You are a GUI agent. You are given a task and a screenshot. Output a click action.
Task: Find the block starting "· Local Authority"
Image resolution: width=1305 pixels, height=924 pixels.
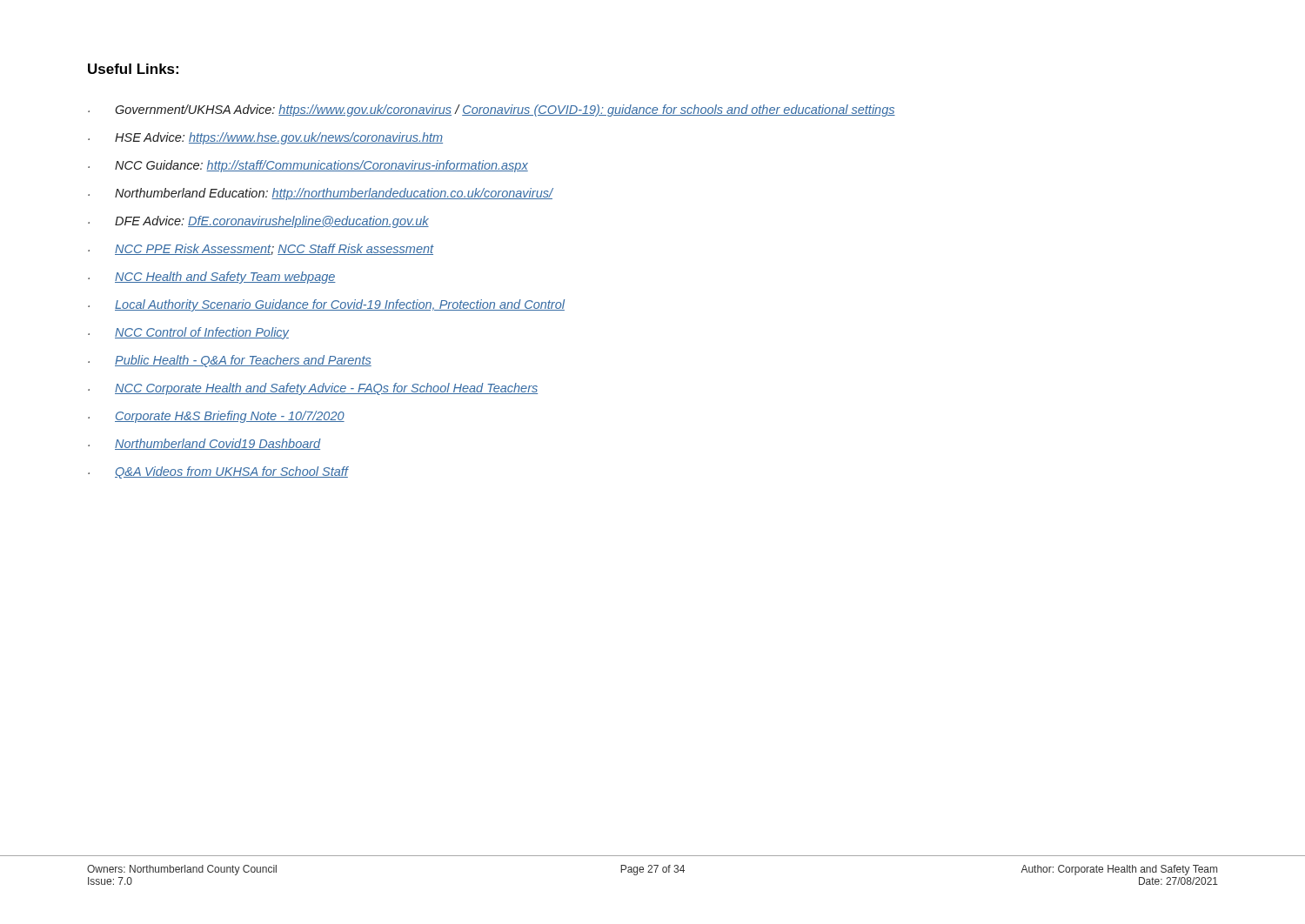click(x=326, y=305)
